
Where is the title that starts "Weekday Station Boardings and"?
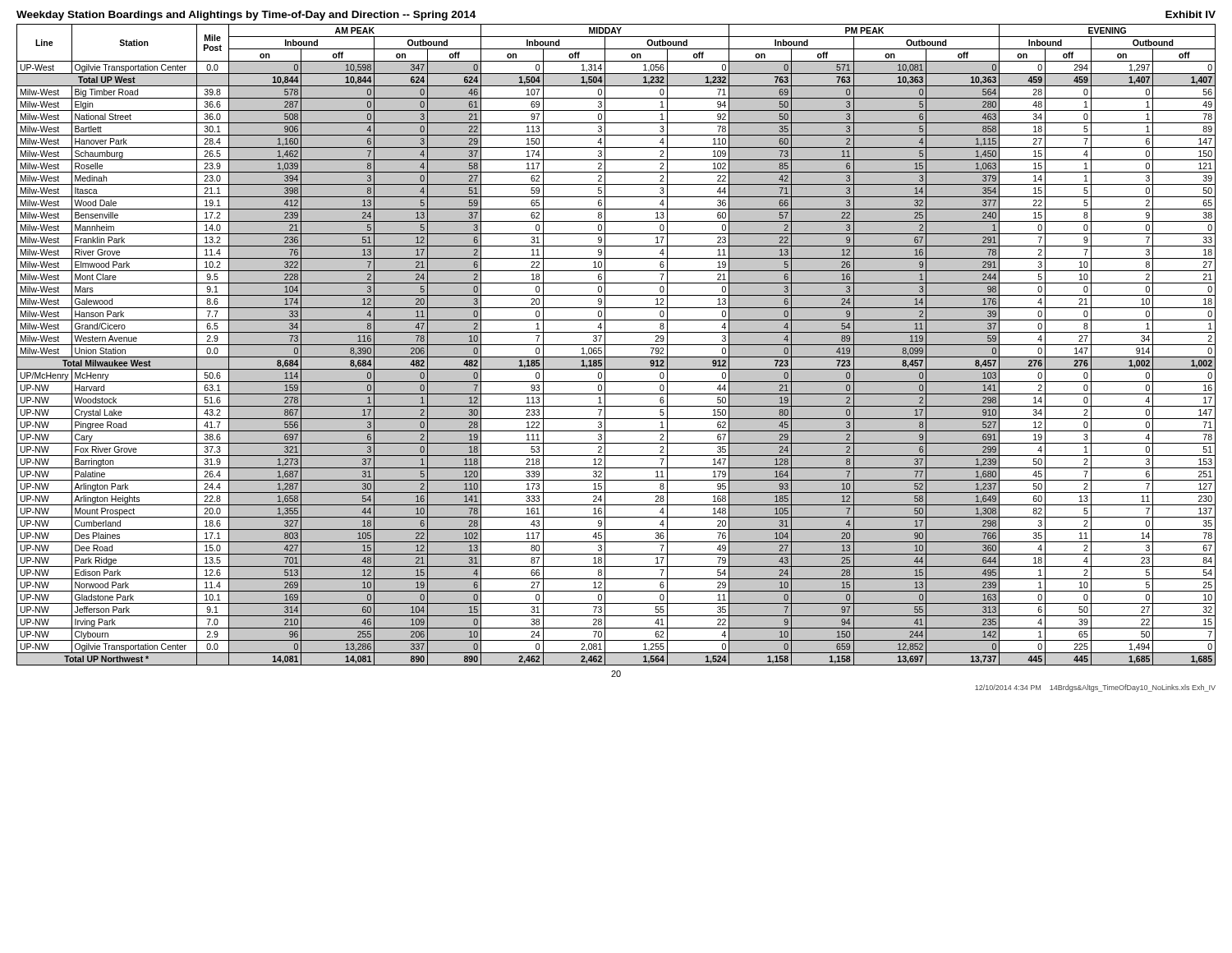(x=616, y=14)
